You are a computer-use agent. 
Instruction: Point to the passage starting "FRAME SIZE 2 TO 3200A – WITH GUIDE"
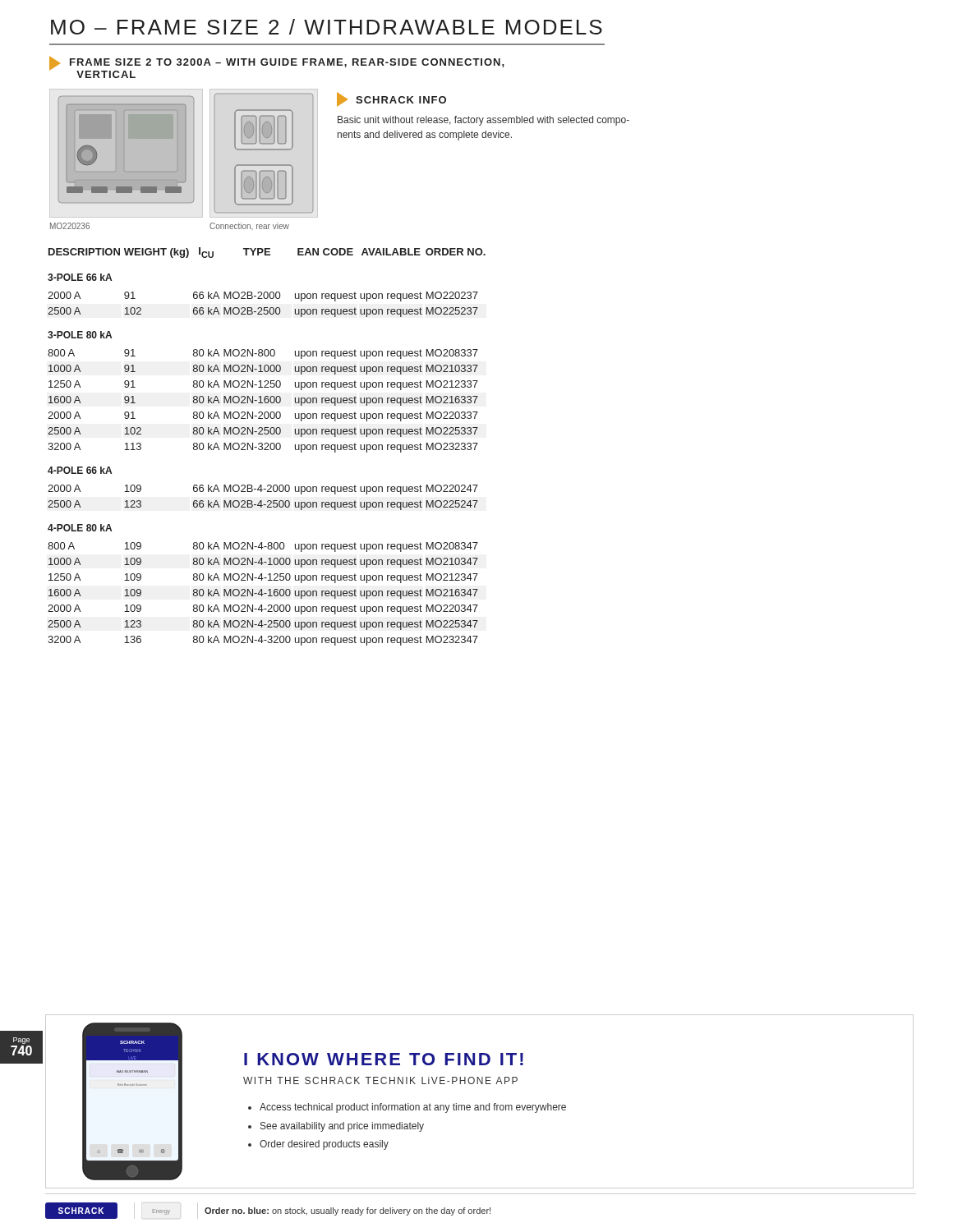(419, 68)
